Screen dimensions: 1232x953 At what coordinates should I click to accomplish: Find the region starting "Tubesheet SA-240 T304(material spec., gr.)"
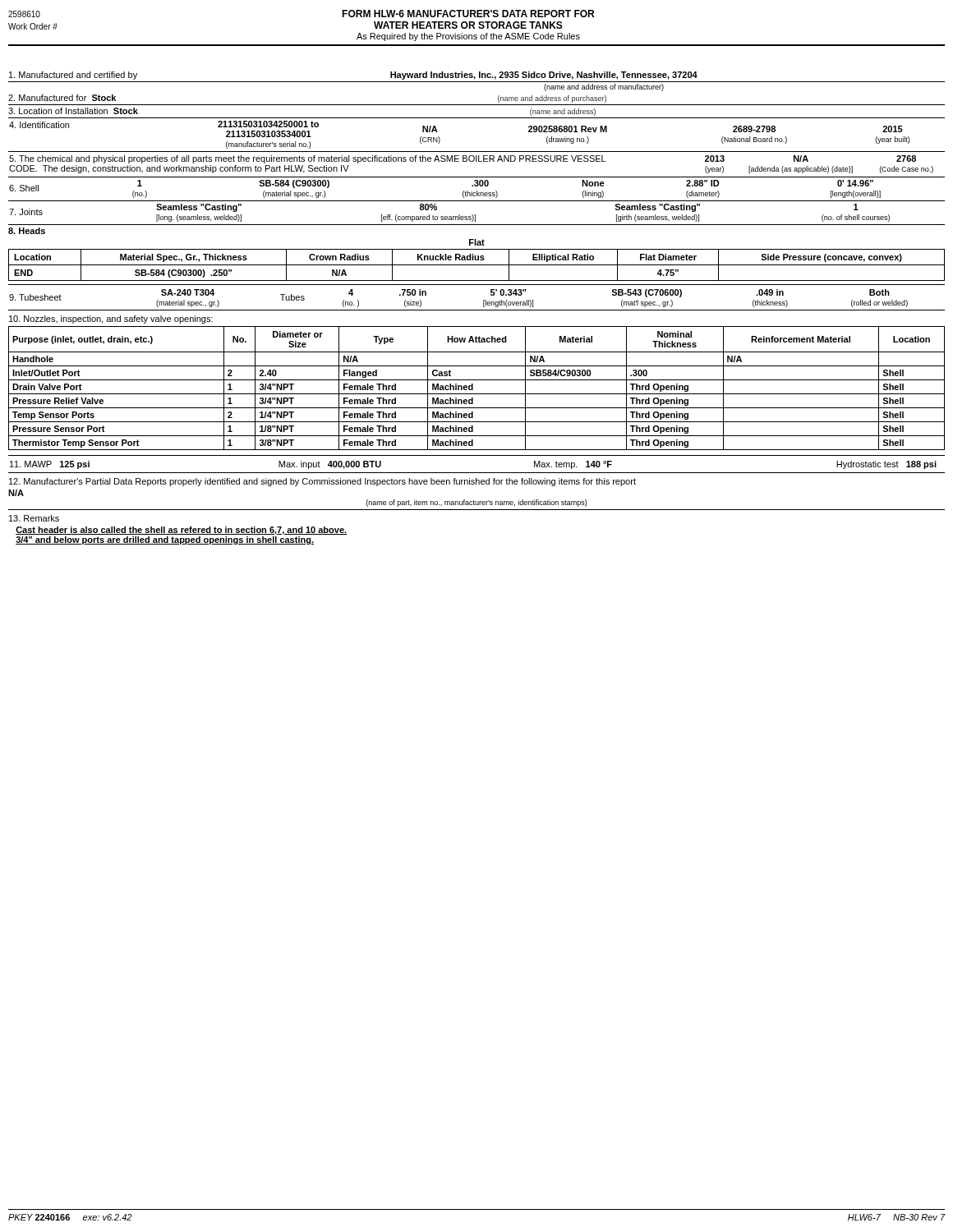pos(476,297)
